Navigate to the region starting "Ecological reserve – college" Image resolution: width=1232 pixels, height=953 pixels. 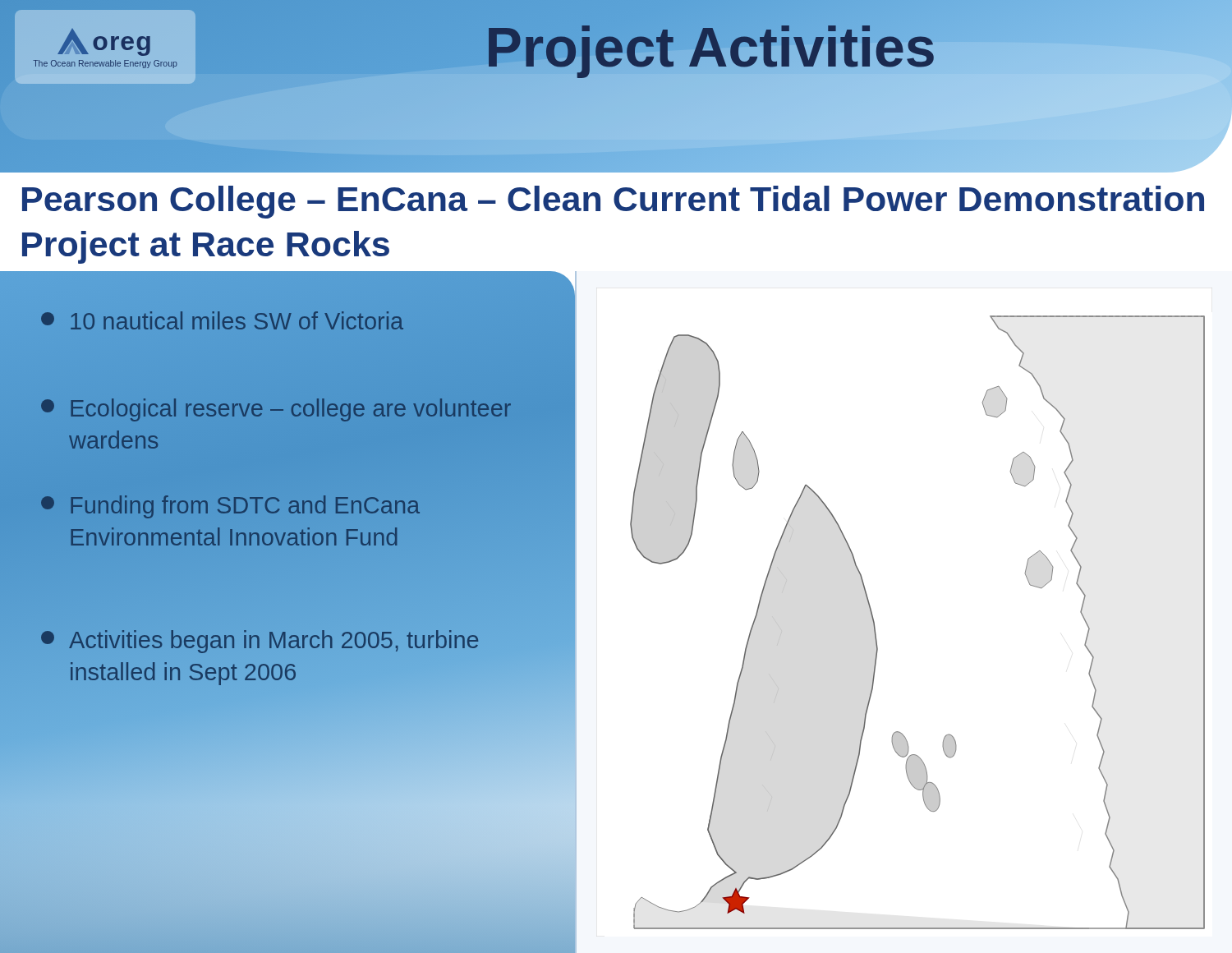[292, 425]
